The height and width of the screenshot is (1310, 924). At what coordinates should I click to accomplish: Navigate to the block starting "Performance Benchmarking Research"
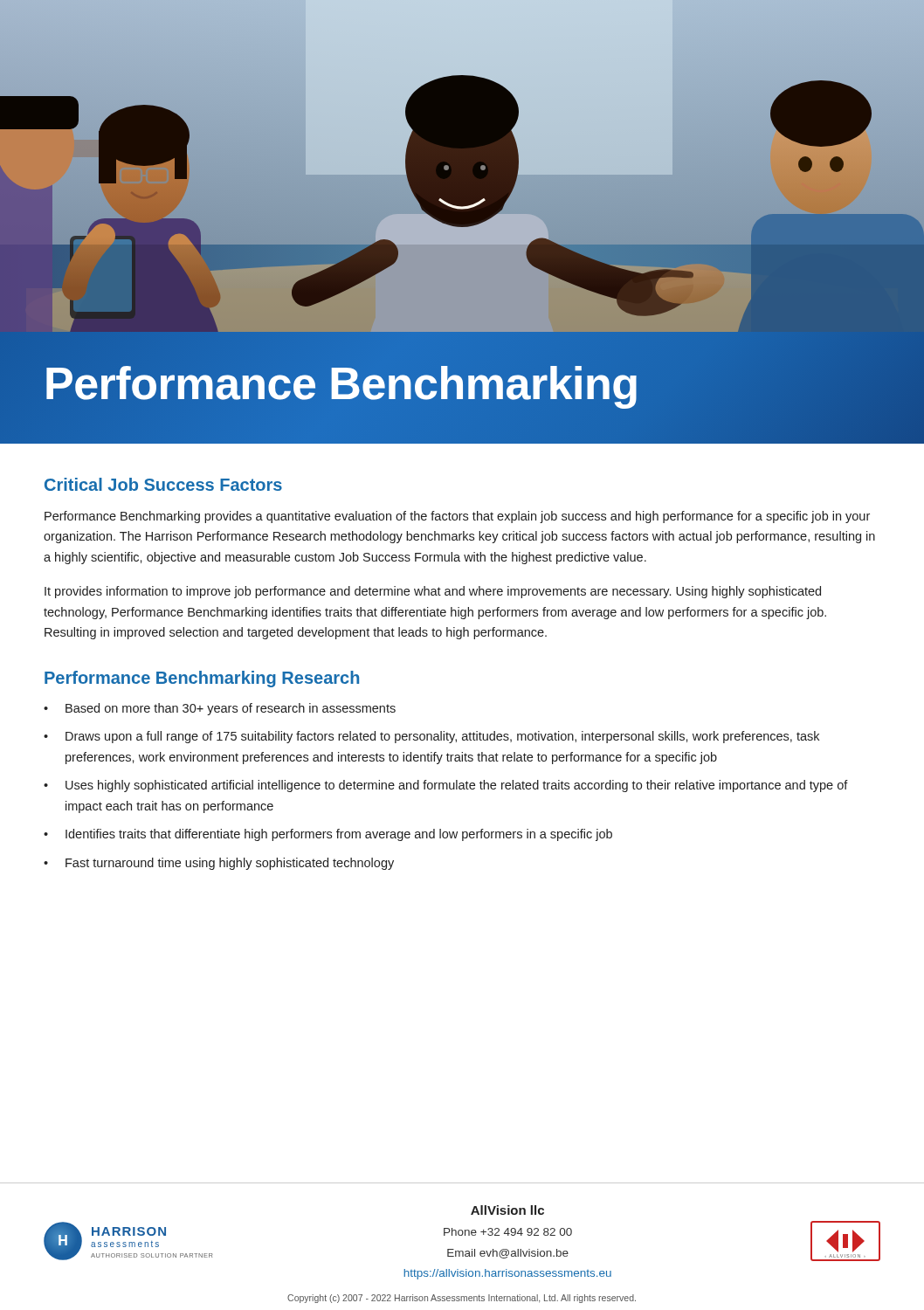point(202,677)
